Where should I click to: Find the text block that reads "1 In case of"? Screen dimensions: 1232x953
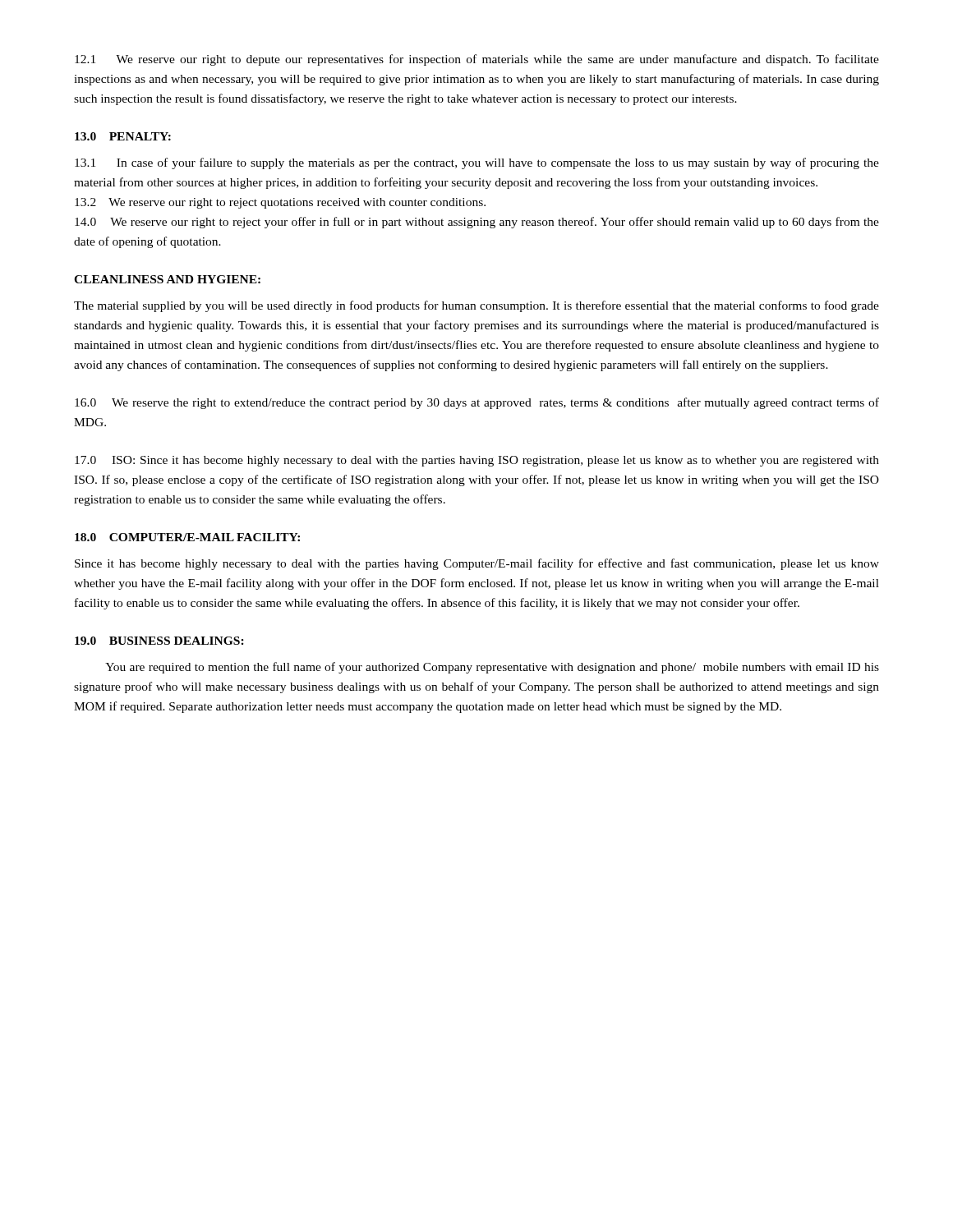click(x=476, y=172)
